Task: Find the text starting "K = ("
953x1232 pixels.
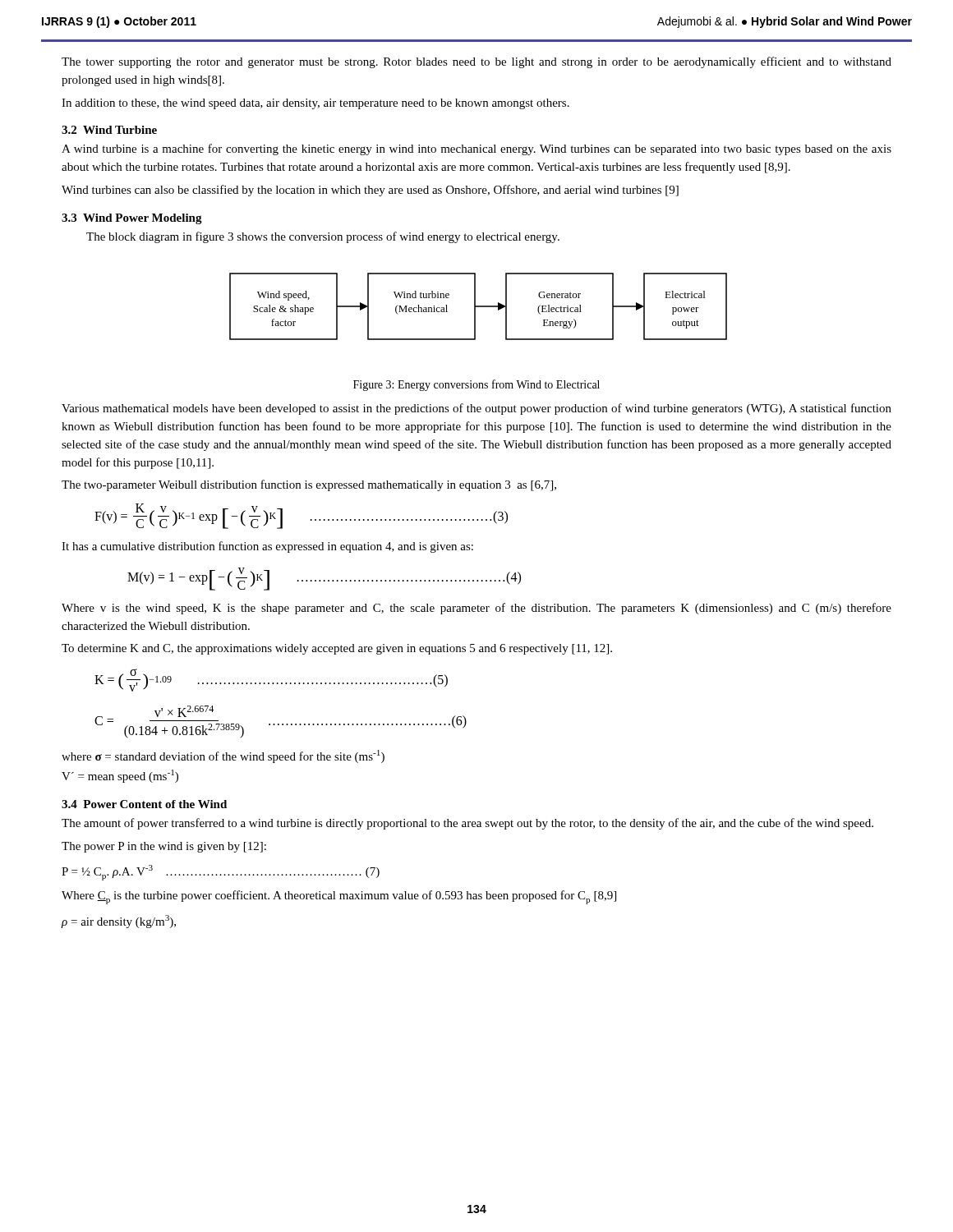Action: (x=271, y=680)
